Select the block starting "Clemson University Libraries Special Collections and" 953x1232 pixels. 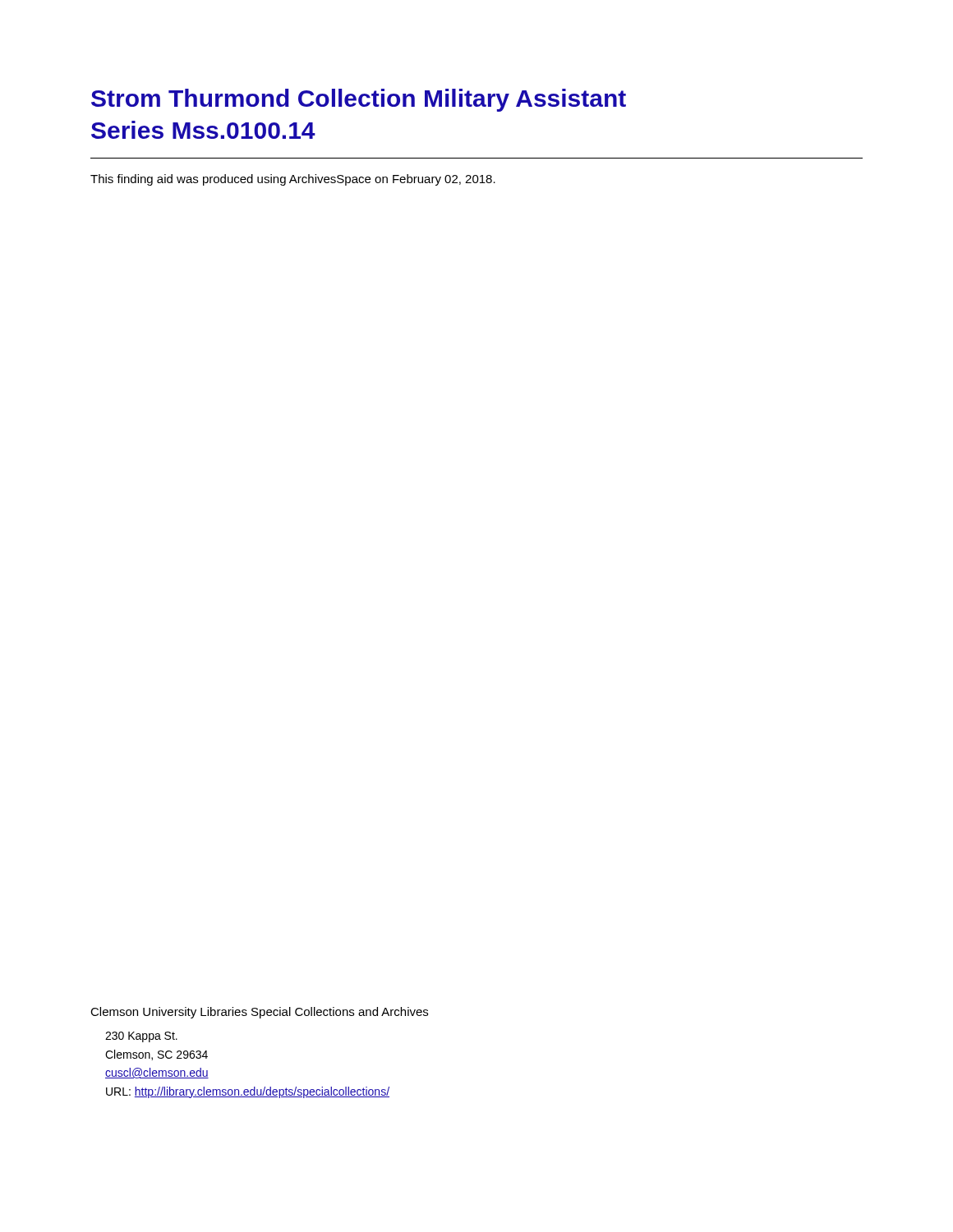[x=260, y=1012]
